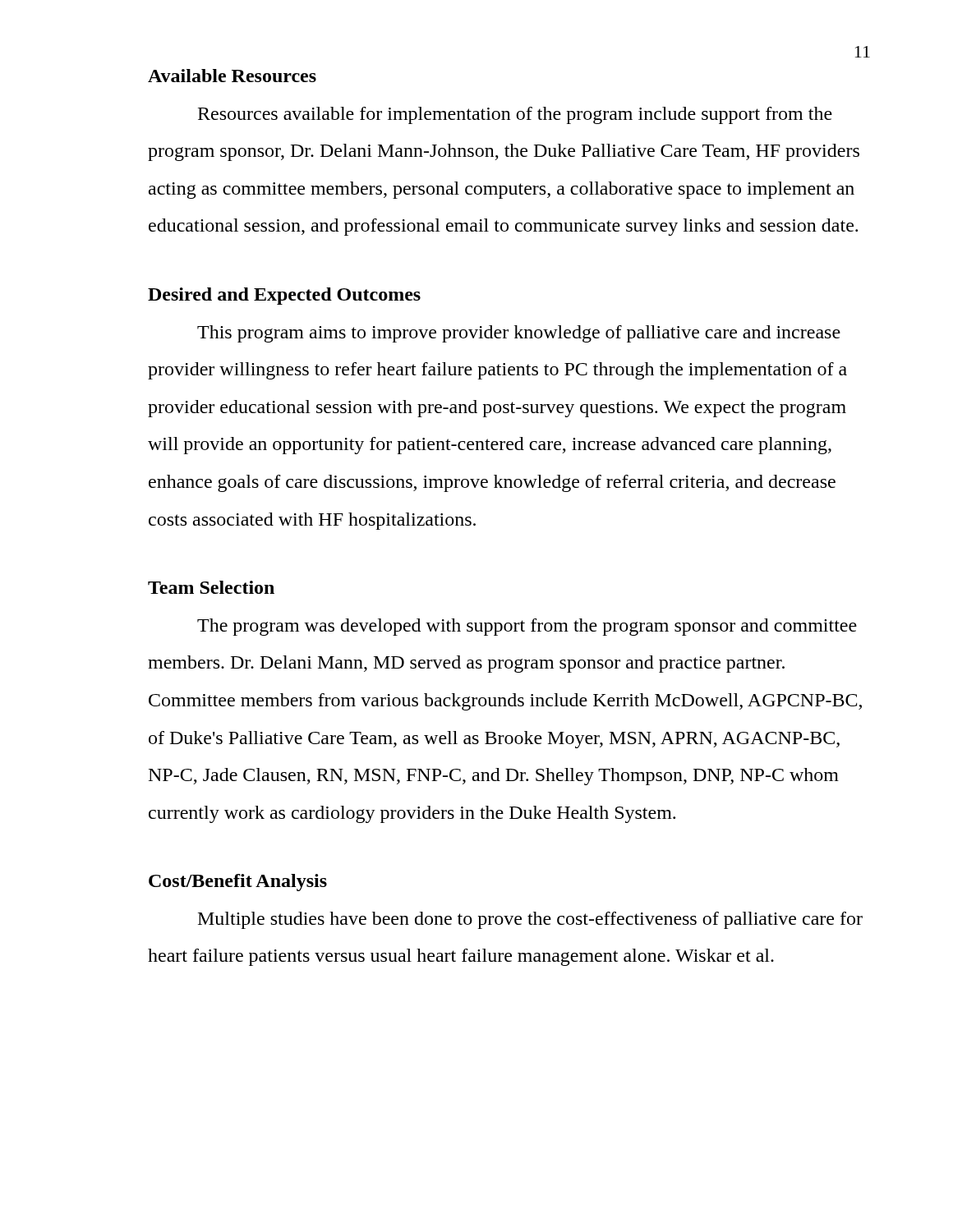Select the section header containing "Desired and Expected Outcomes"
953x1232 pixels.
284,294
